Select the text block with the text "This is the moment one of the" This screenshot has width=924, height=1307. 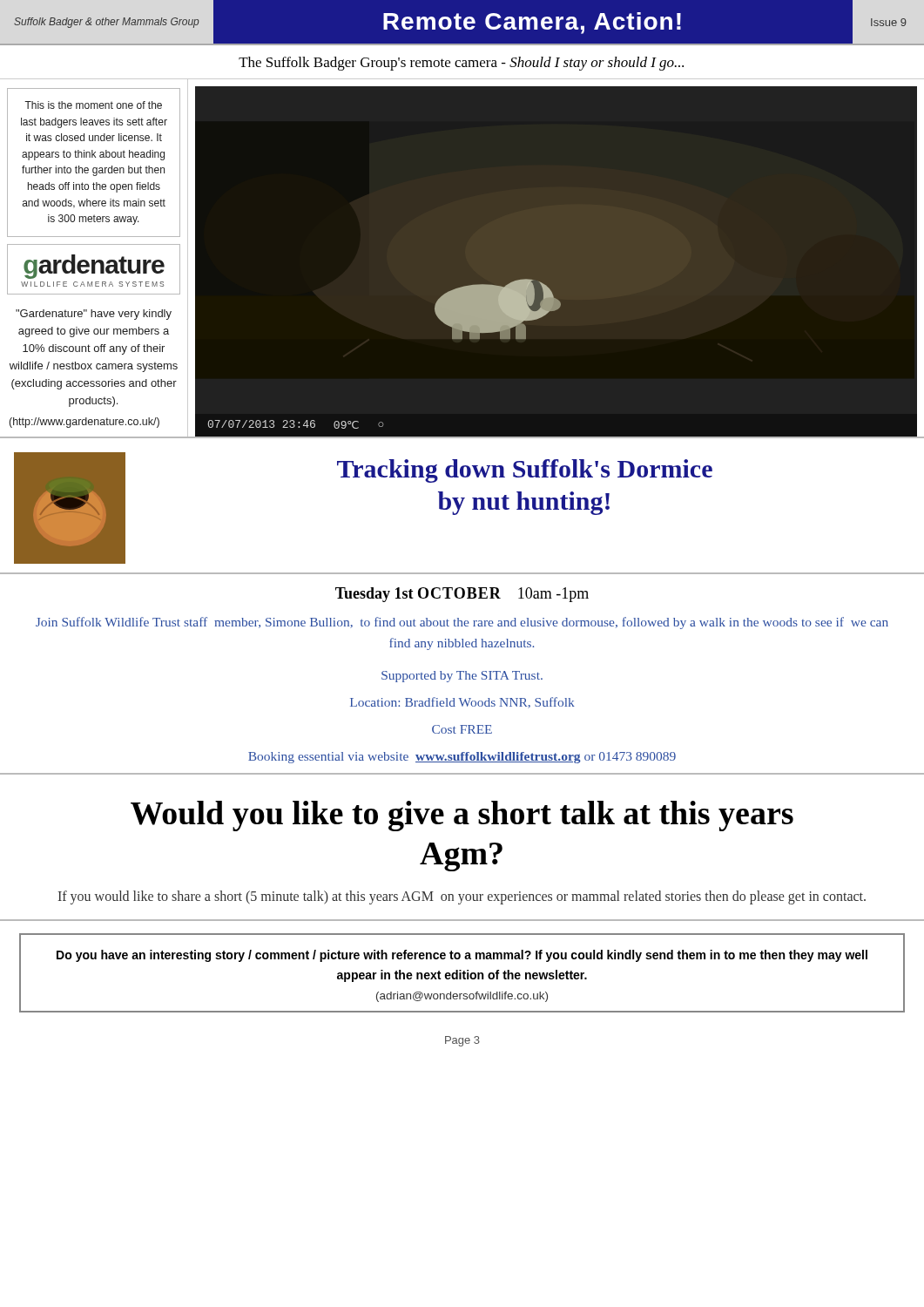[94, 162]
